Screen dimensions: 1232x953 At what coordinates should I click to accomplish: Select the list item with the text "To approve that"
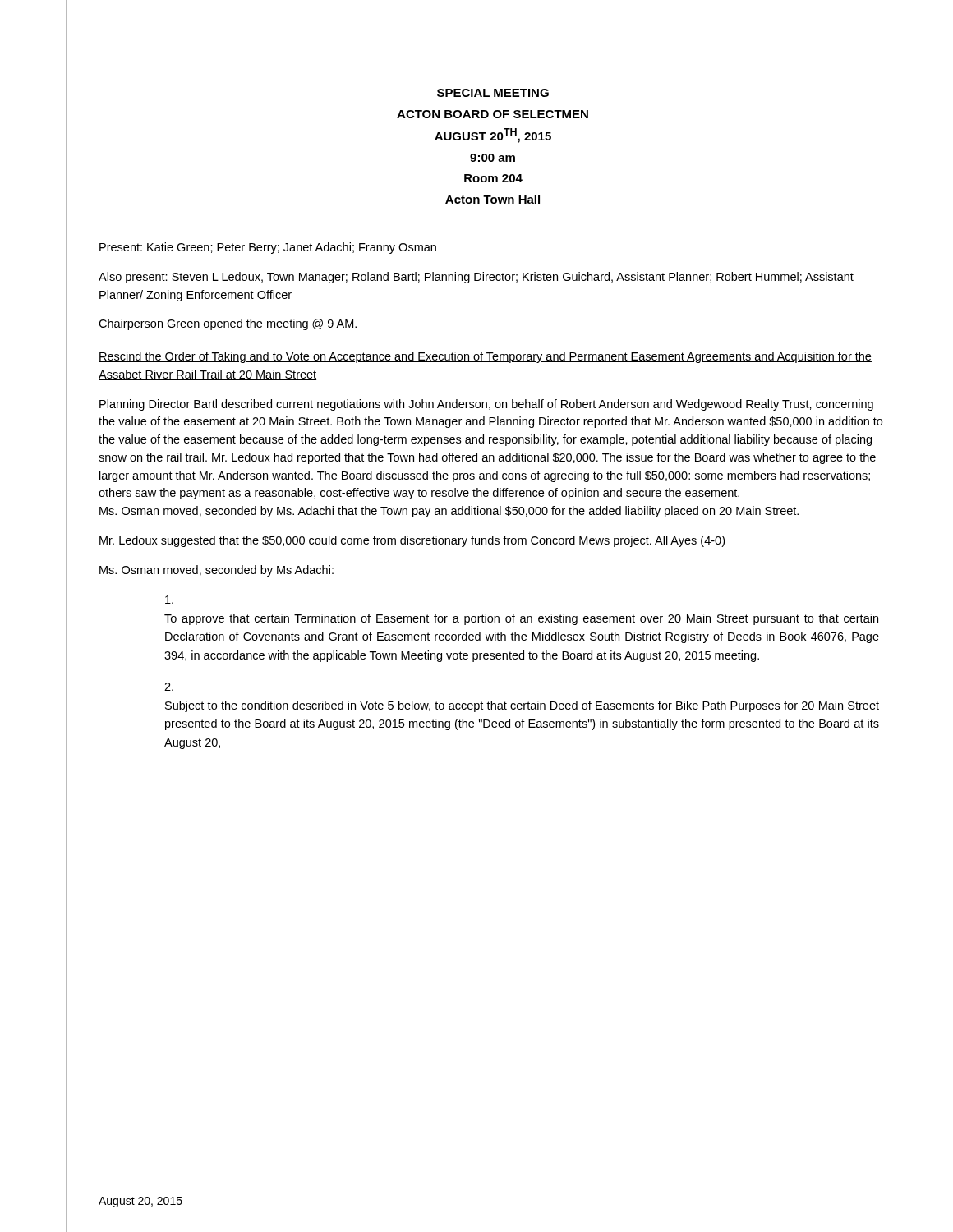tap(522, 628)
